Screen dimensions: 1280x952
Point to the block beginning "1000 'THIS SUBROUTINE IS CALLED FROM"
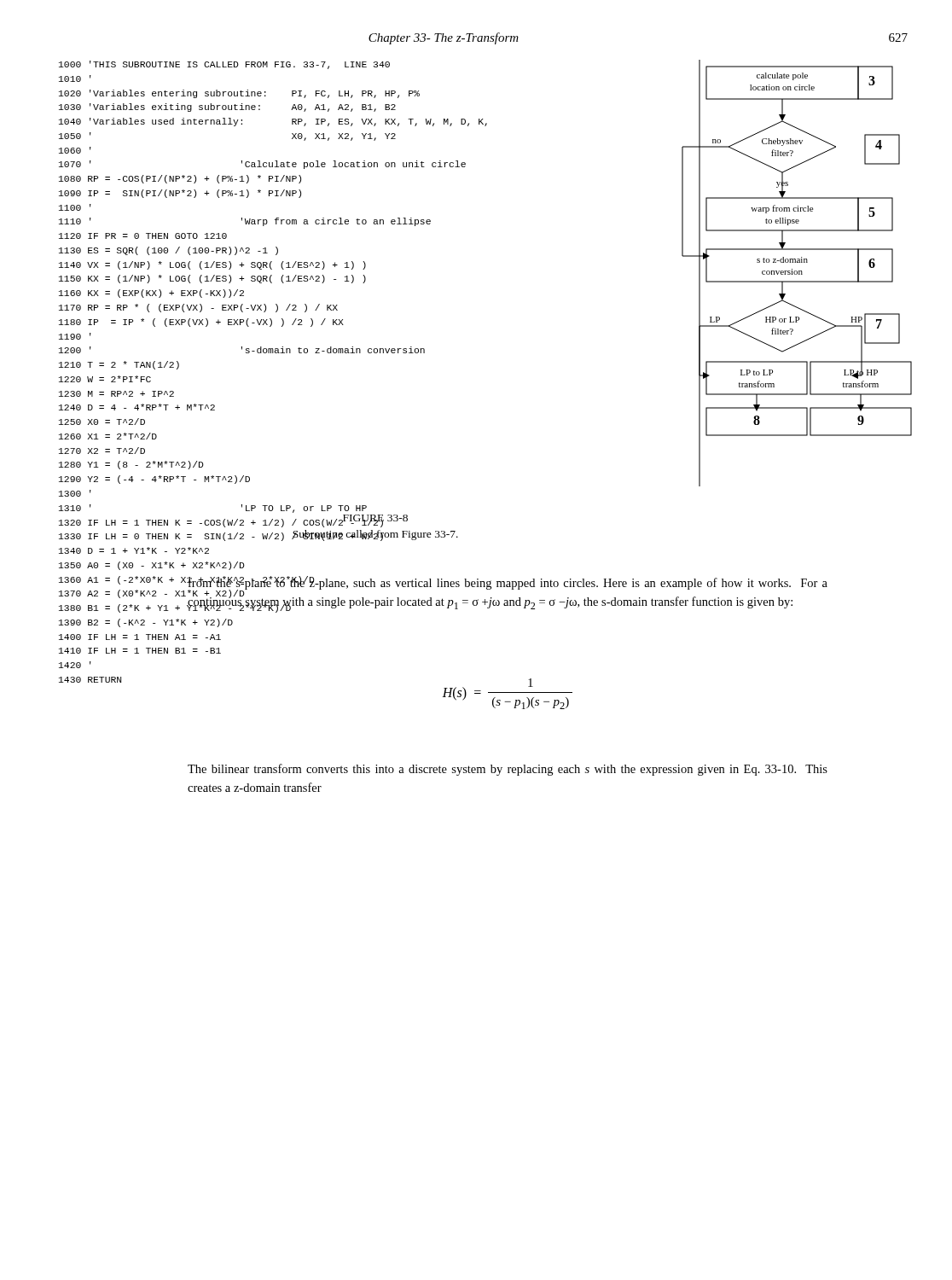[x=224, y=65]
